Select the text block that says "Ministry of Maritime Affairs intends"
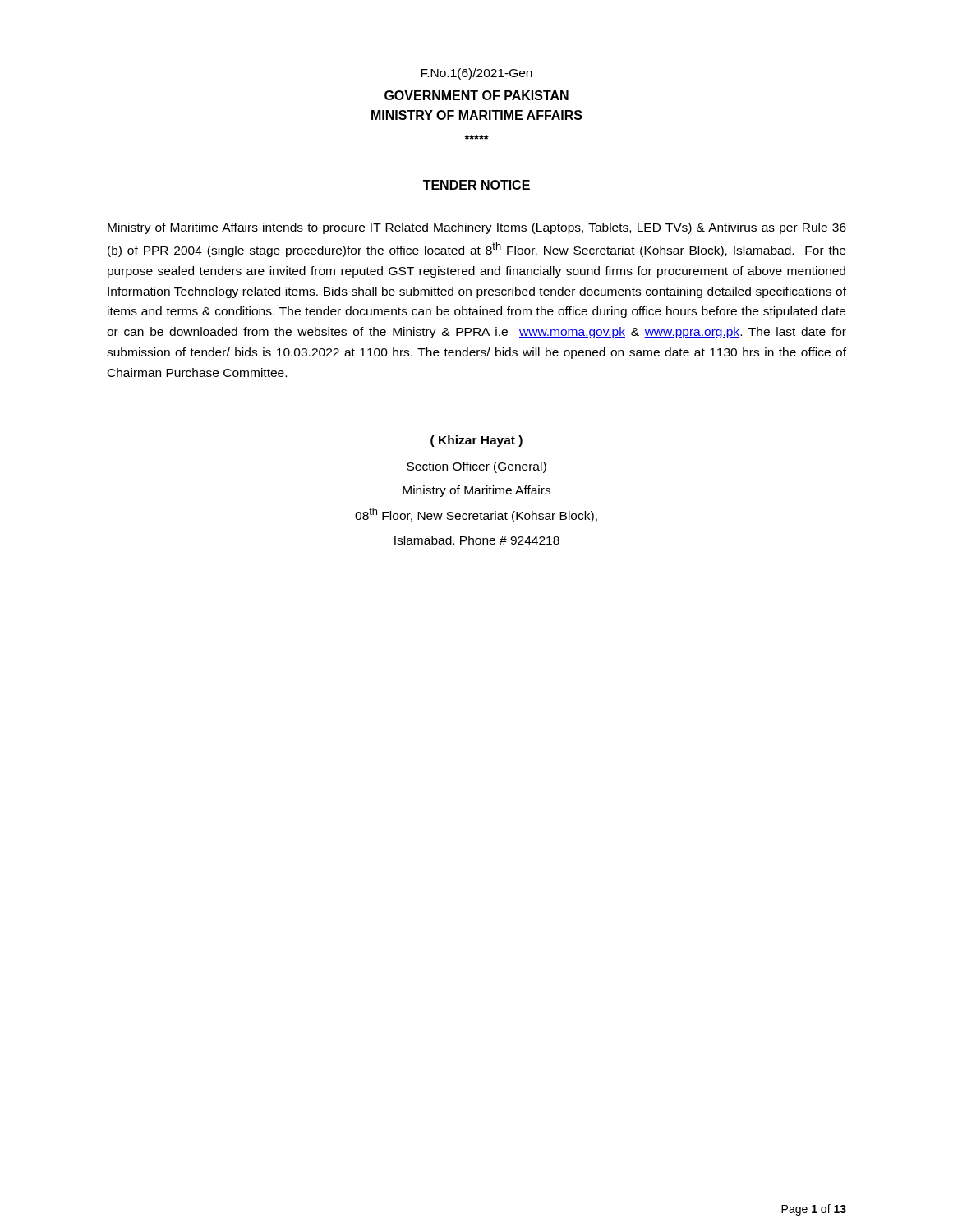Image resolution: width=953 pixels, height=1232 pixels. point(476,300)
